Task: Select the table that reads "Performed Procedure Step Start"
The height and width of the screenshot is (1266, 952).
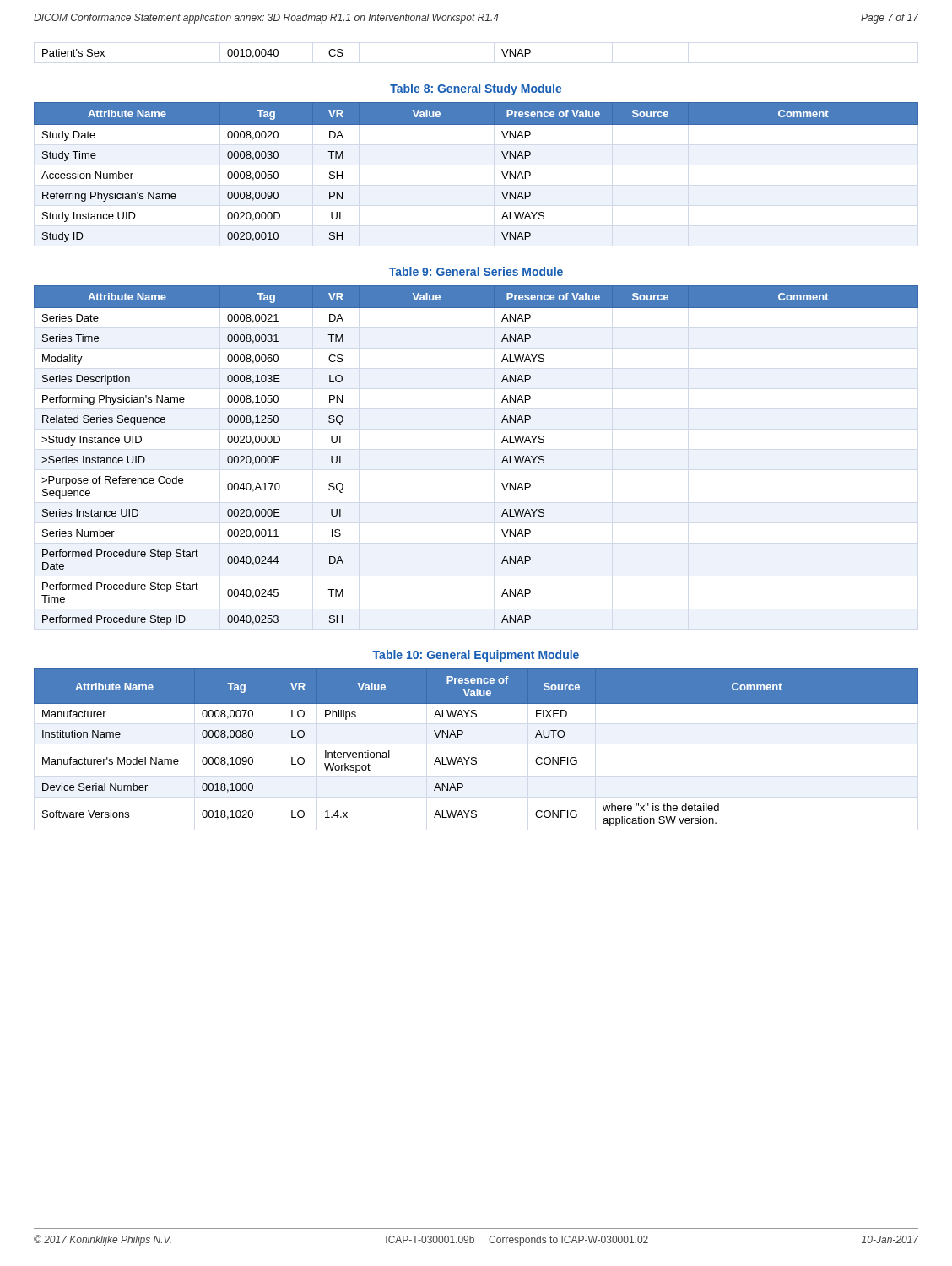Action: pyautogui.click(x=476, y=457)
